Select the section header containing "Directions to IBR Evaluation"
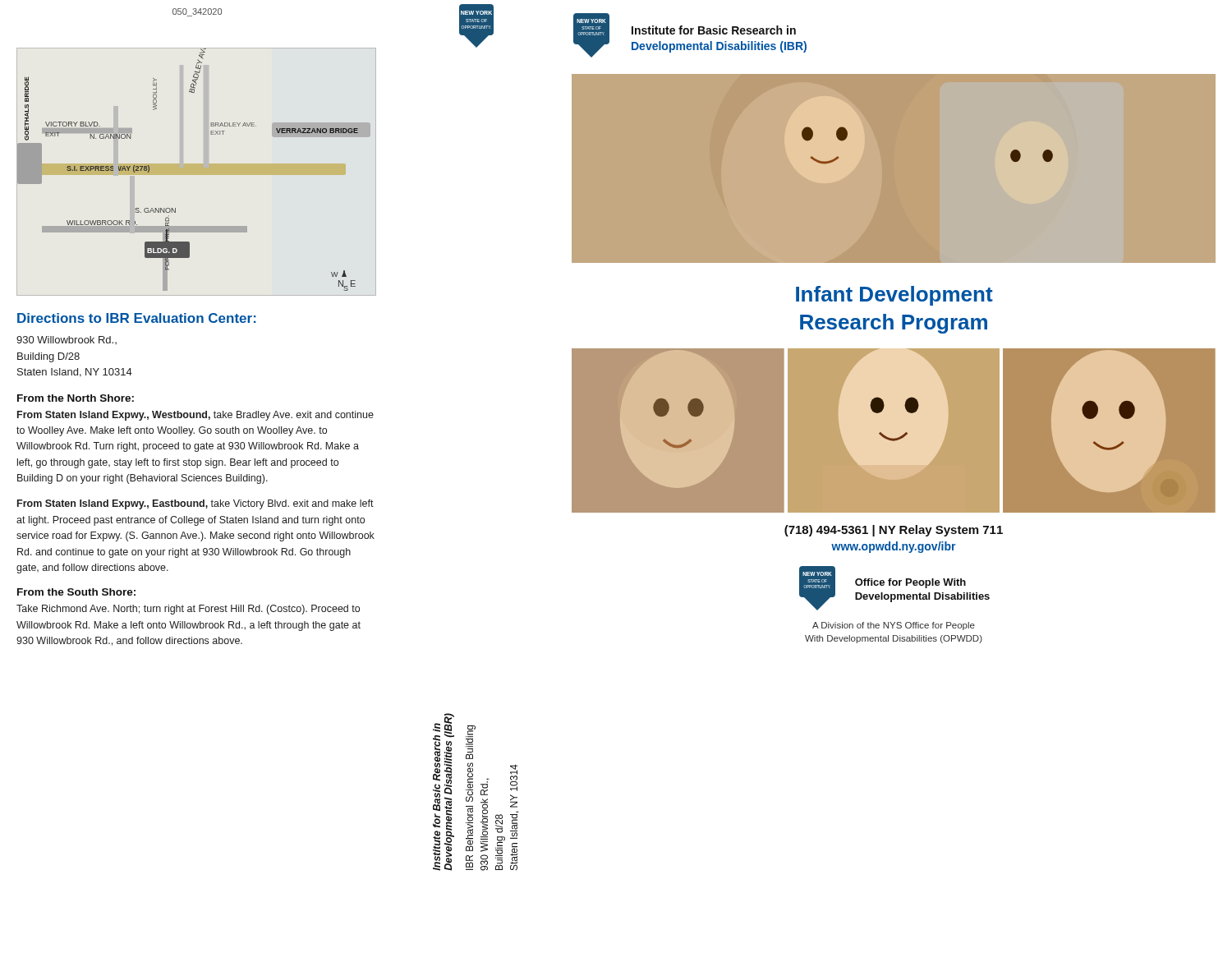The height and width of the screenshot is (953, 1232). pos(137,318)
